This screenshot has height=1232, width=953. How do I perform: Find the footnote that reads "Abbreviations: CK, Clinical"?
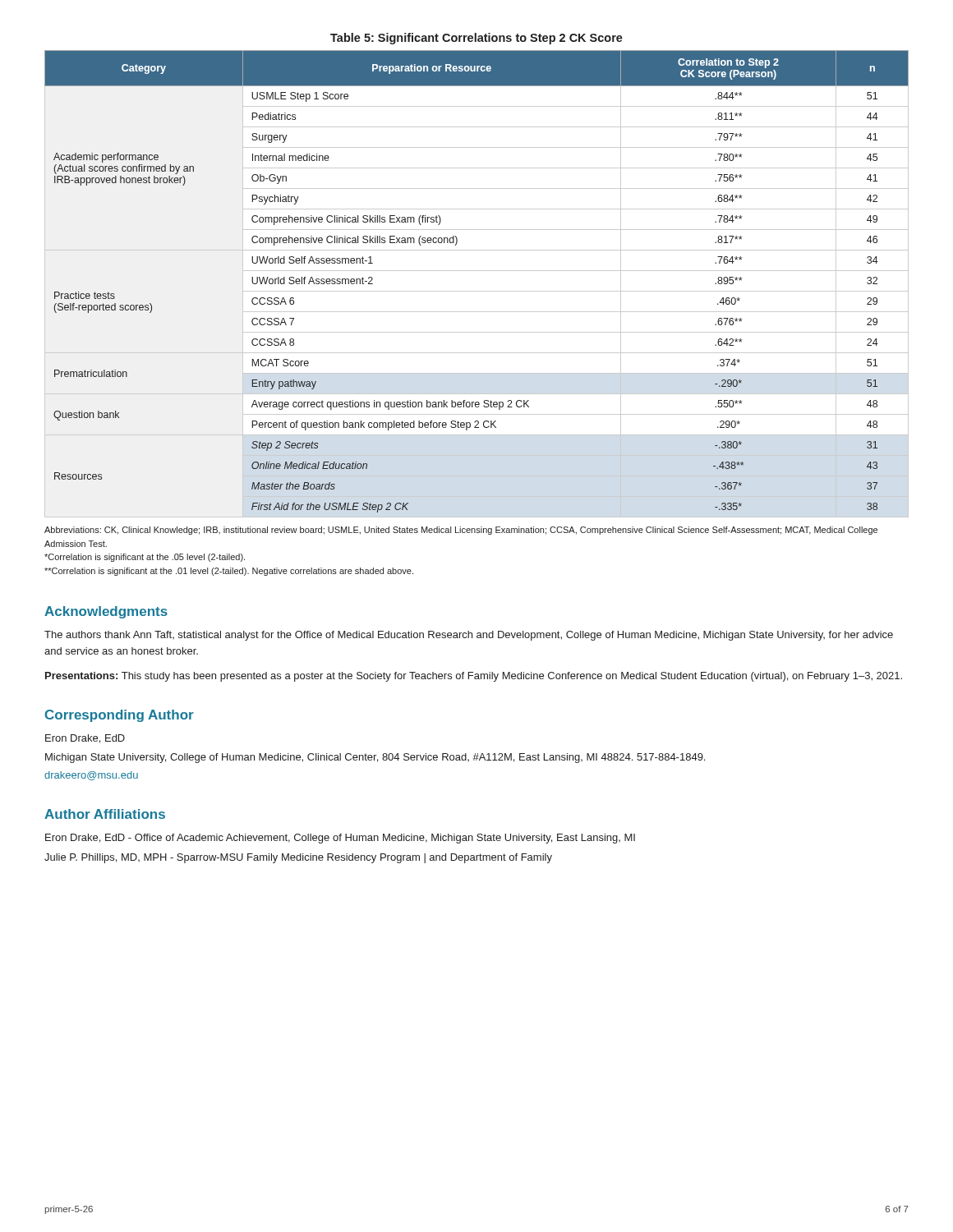tap(461, 531)
